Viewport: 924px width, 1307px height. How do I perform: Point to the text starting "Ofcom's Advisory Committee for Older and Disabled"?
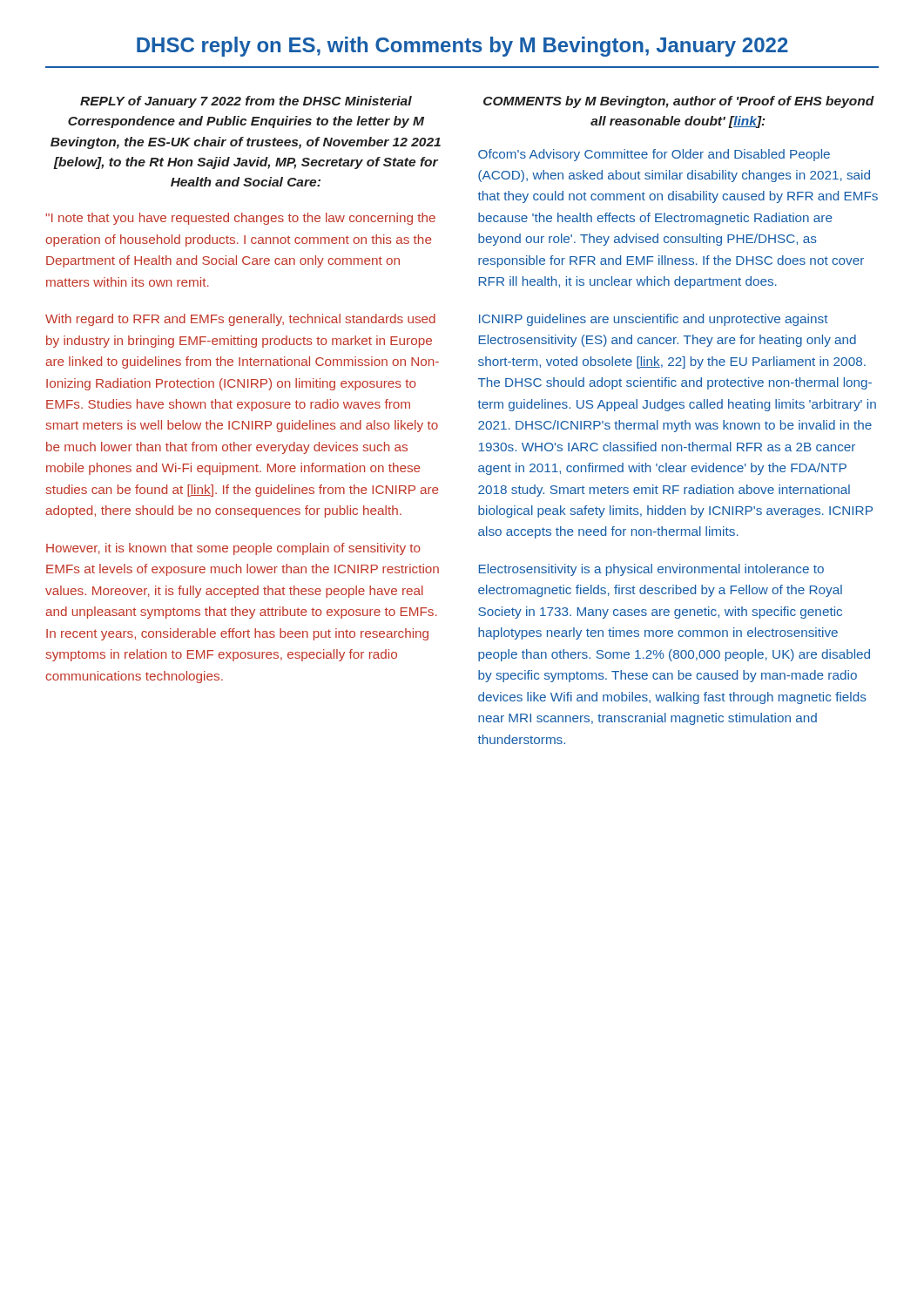coord(678,217)
